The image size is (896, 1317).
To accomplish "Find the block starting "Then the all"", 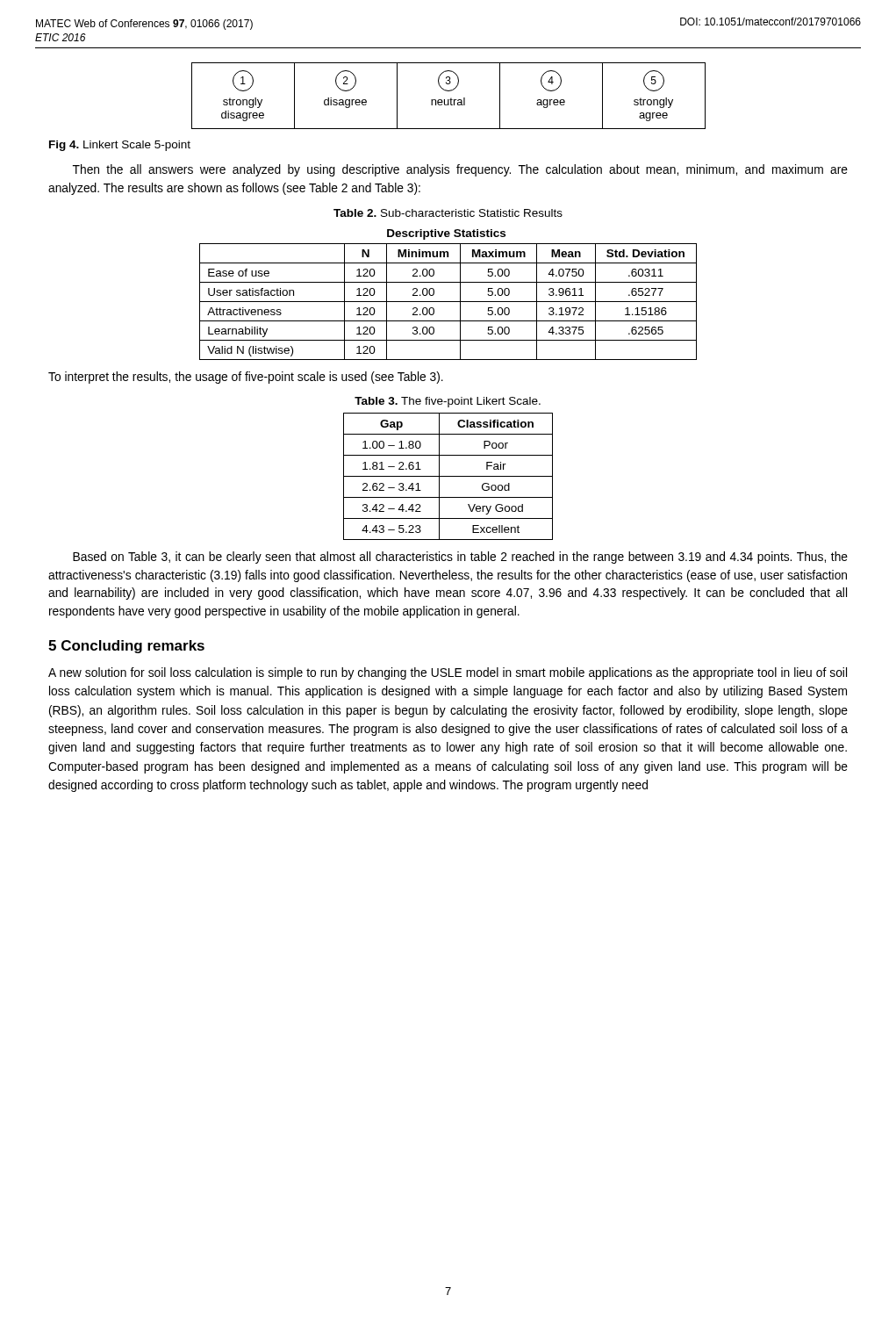I will [448, 179].
